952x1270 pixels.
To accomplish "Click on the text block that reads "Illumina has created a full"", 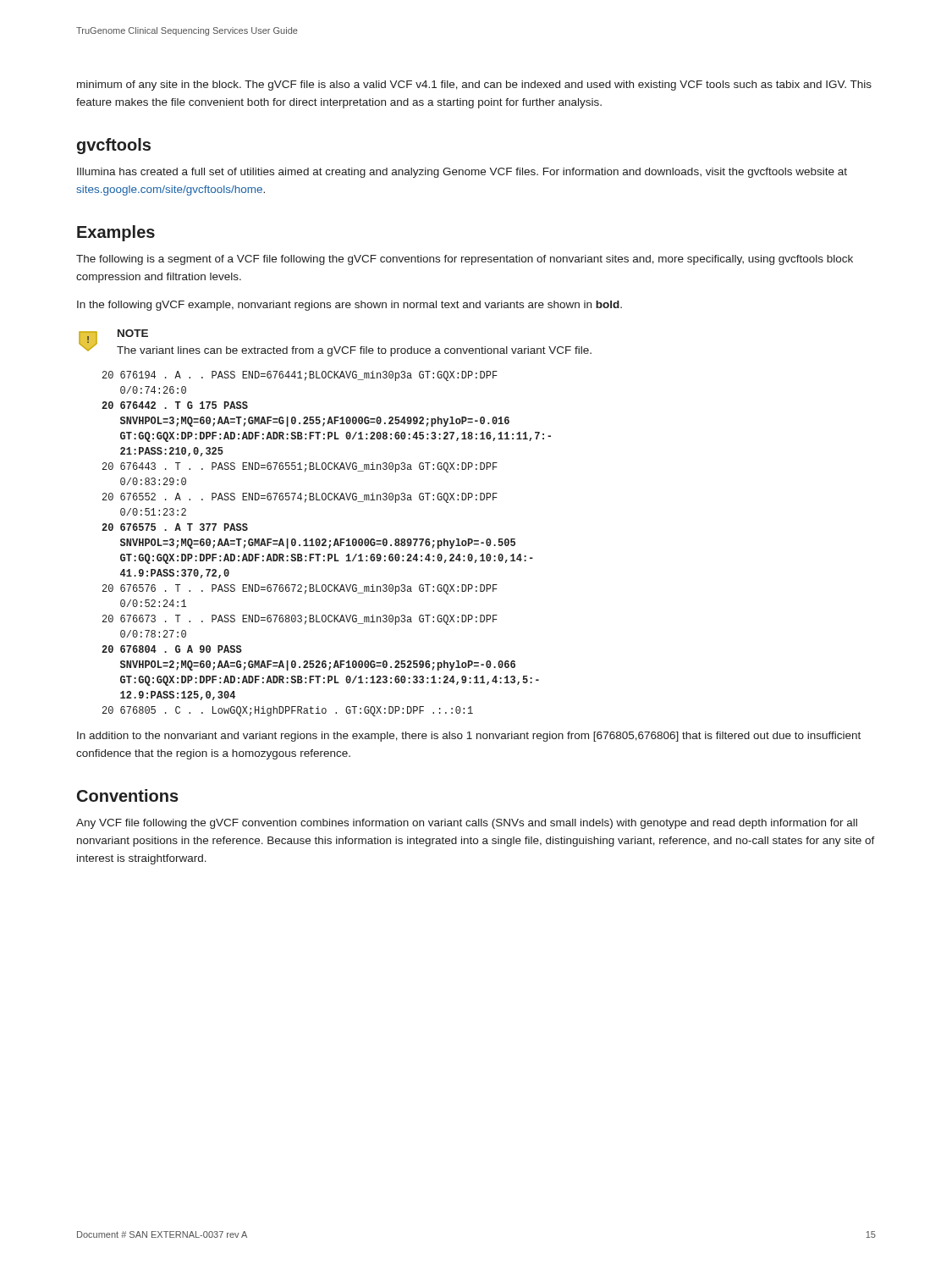I will [x=462, y=180].
